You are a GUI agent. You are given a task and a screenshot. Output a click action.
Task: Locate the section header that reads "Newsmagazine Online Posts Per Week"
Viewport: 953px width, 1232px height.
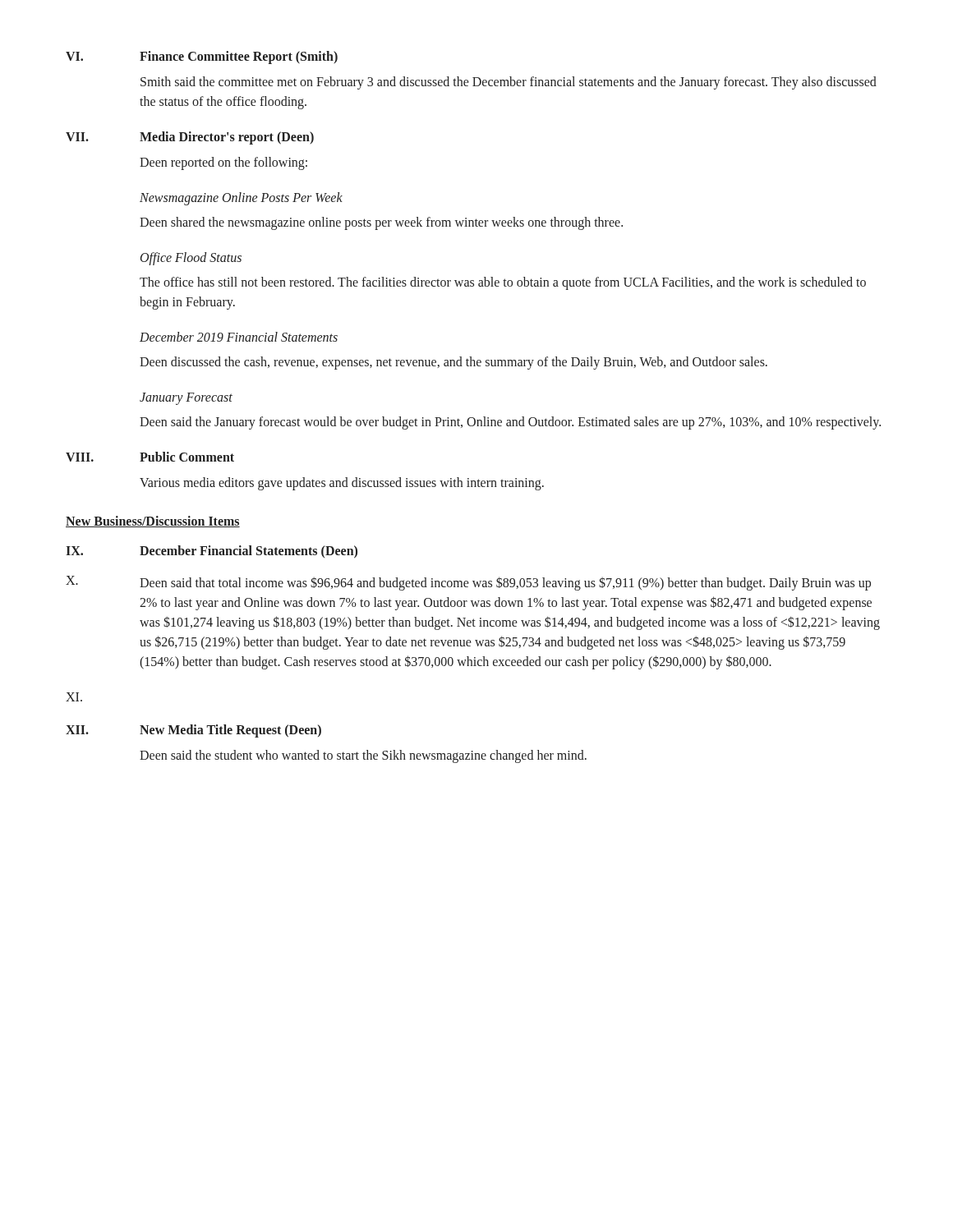tap(241, 199)
